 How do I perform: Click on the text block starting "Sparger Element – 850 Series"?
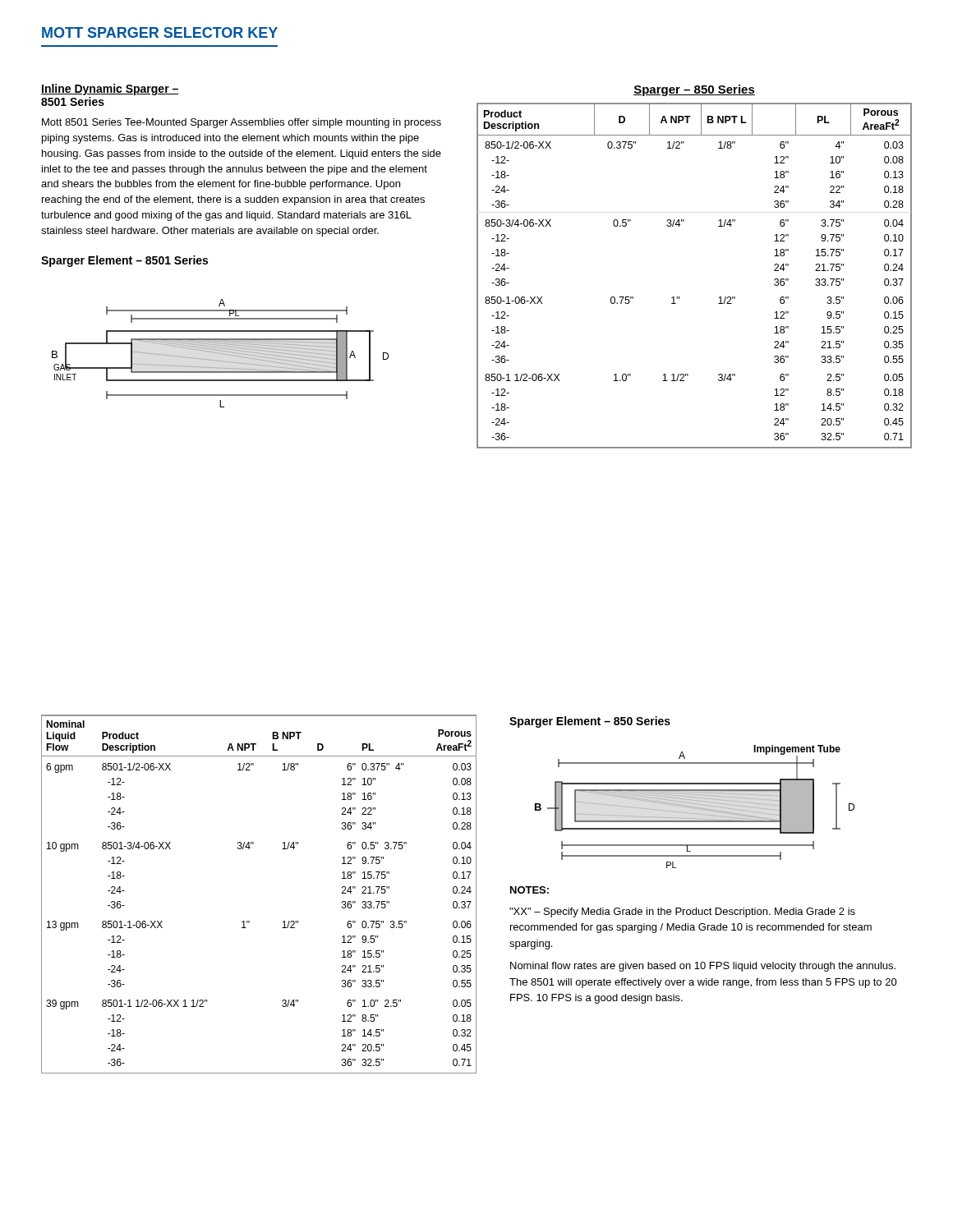point(590,721)
